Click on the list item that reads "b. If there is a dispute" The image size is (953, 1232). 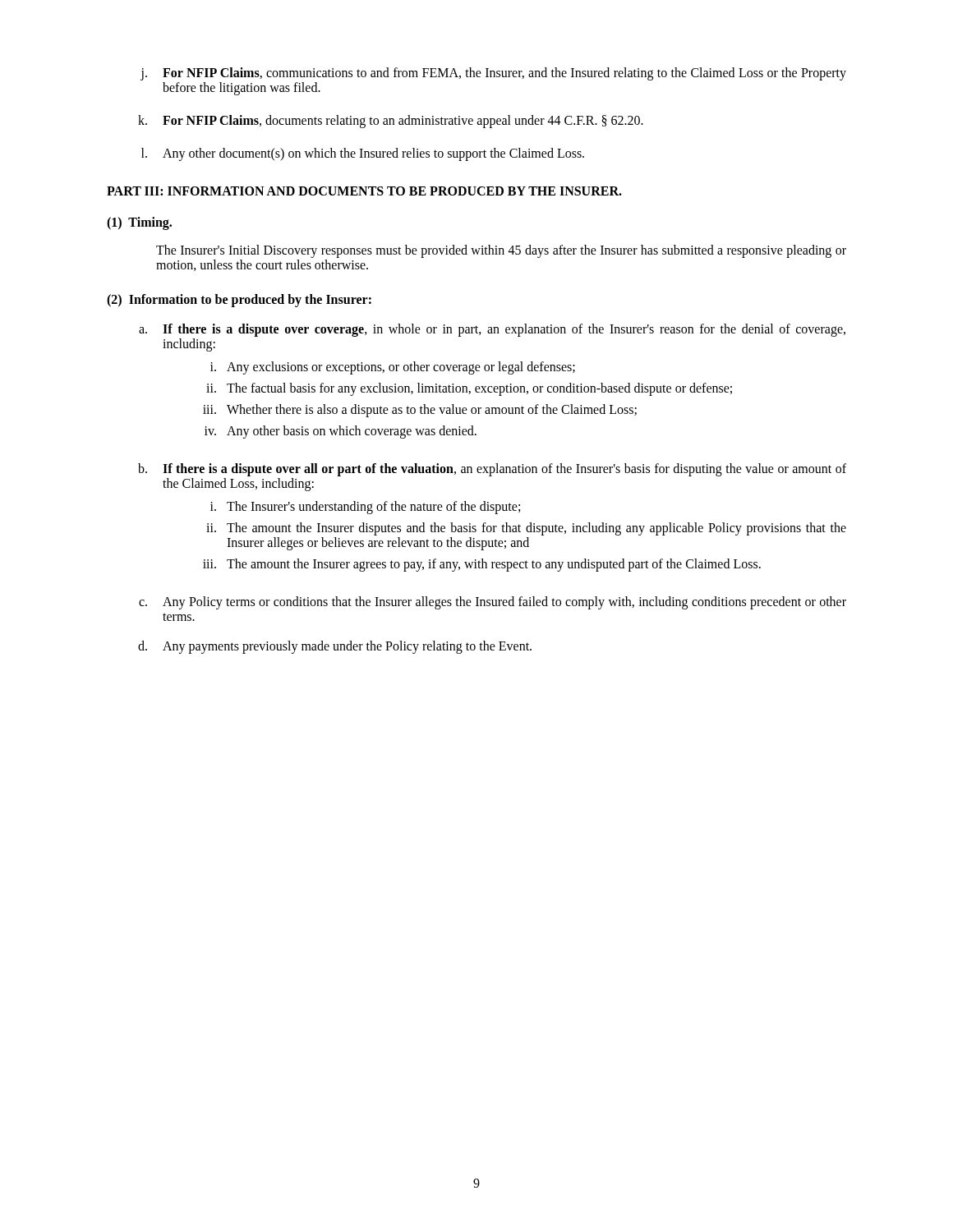tap(476, 520)
